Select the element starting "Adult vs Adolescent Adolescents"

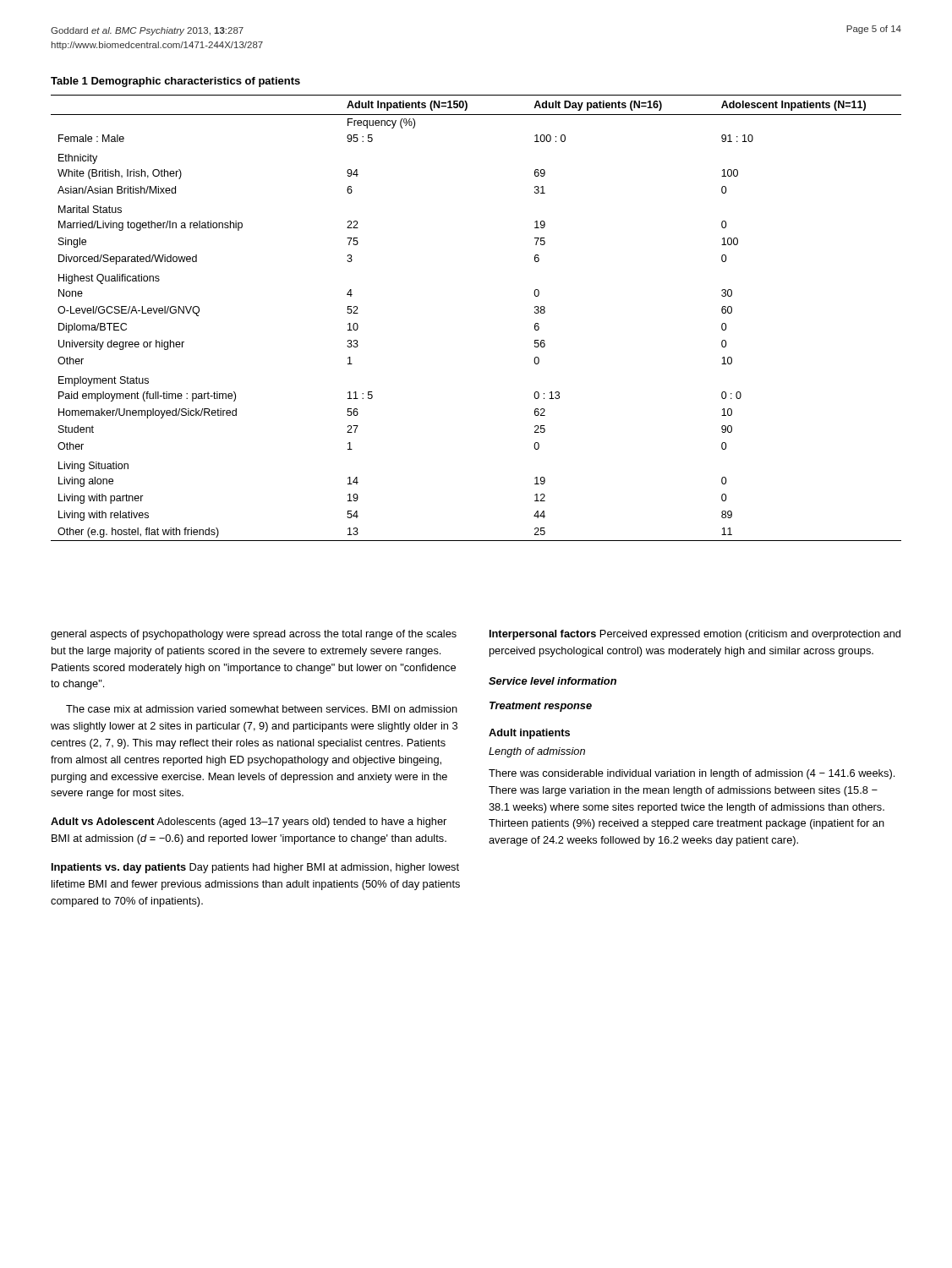[x=257, y=830]
